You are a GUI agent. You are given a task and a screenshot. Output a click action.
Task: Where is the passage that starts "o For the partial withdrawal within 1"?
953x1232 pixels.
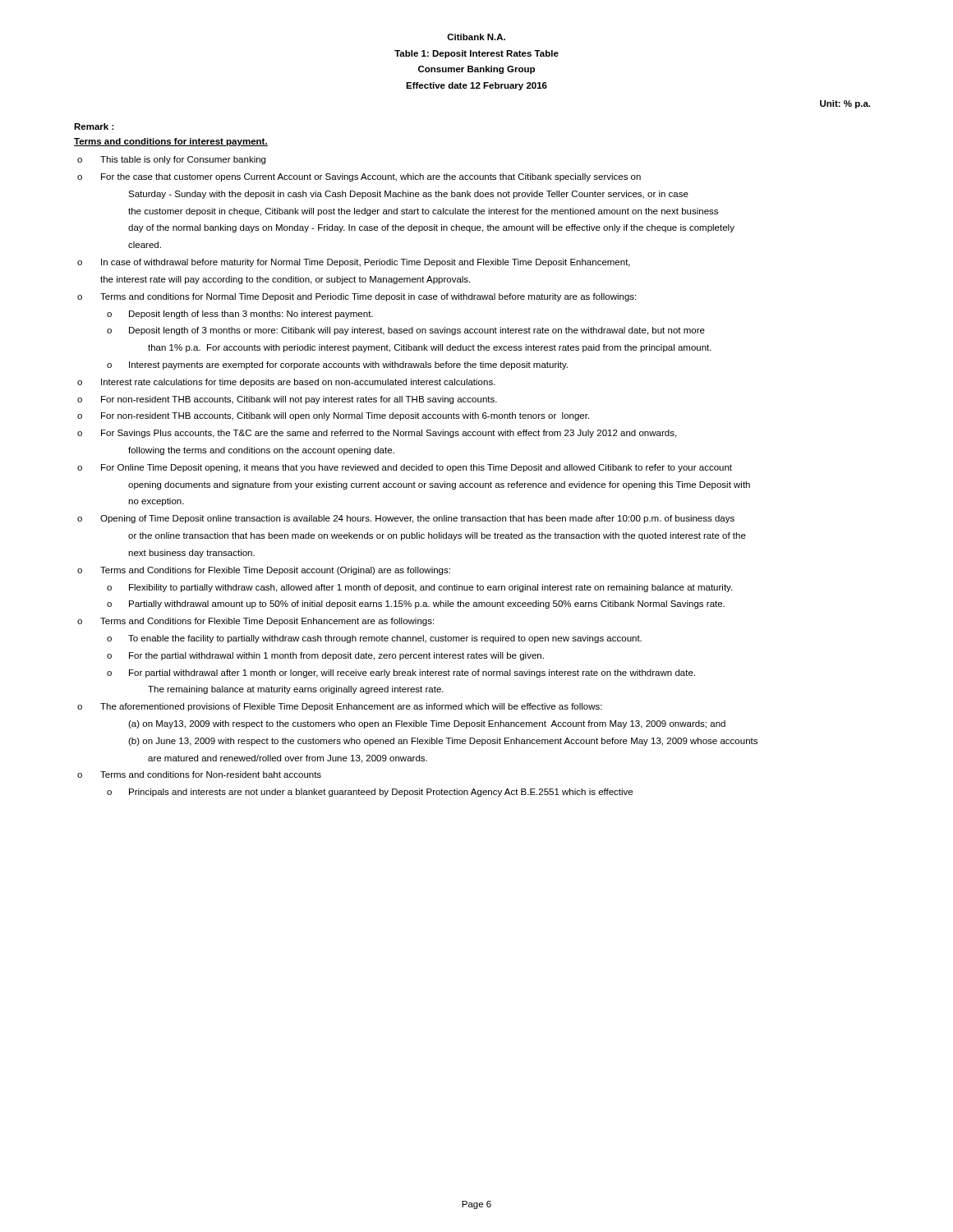[493, 656]
